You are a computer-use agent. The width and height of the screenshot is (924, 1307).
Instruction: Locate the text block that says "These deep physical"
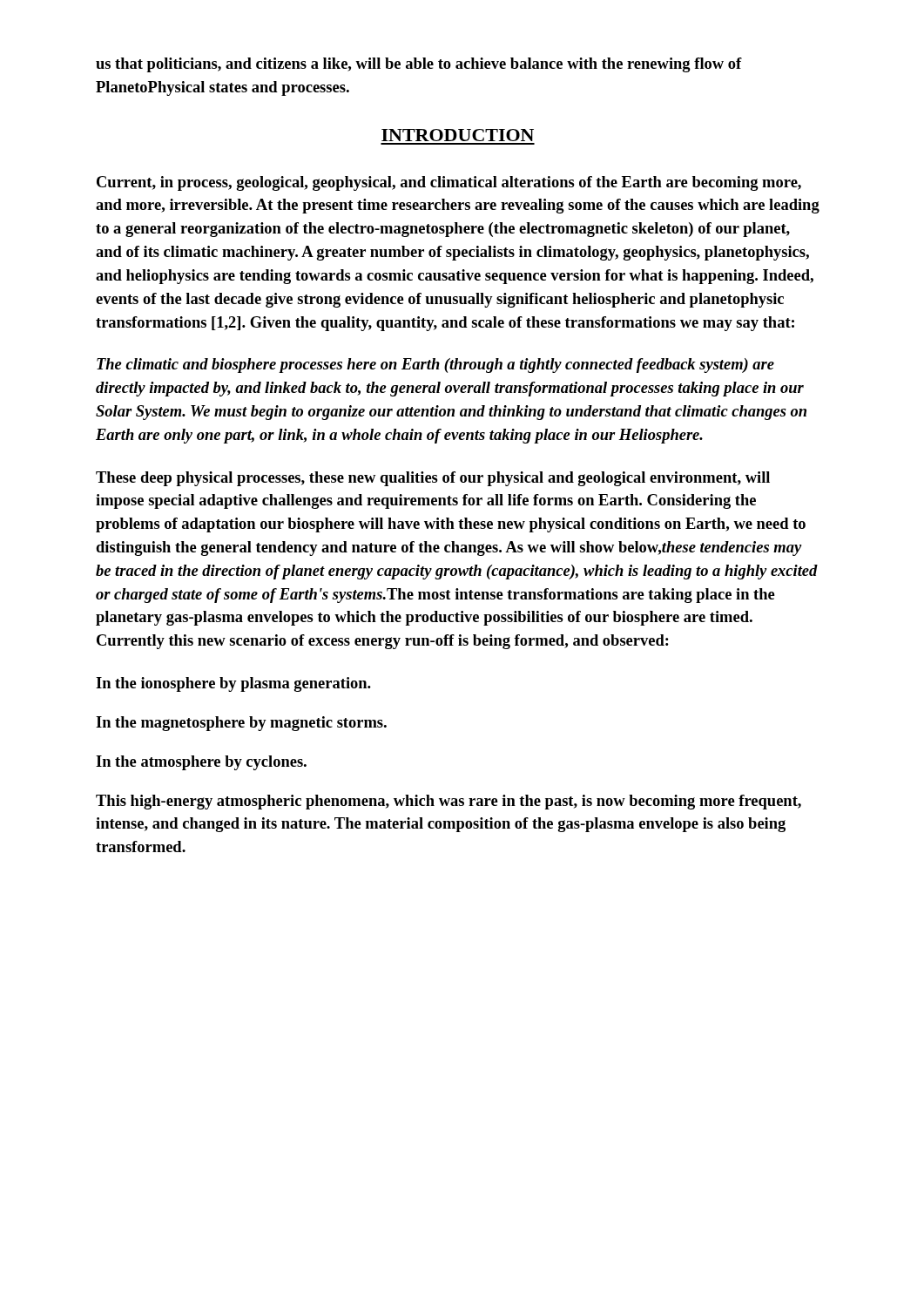(457, 559)
